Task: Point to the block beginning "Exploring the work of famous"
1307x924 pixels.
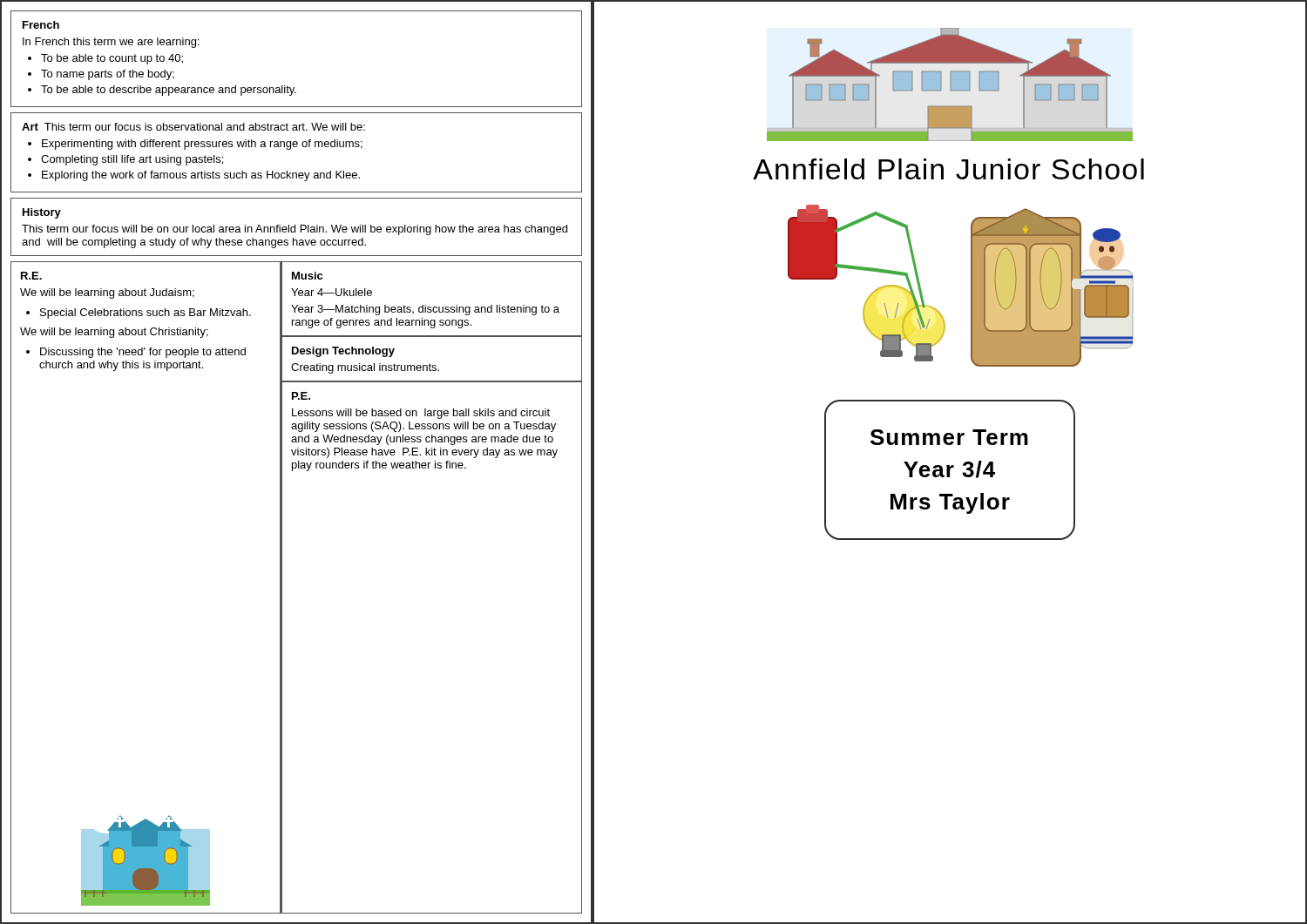Action: 201,175
